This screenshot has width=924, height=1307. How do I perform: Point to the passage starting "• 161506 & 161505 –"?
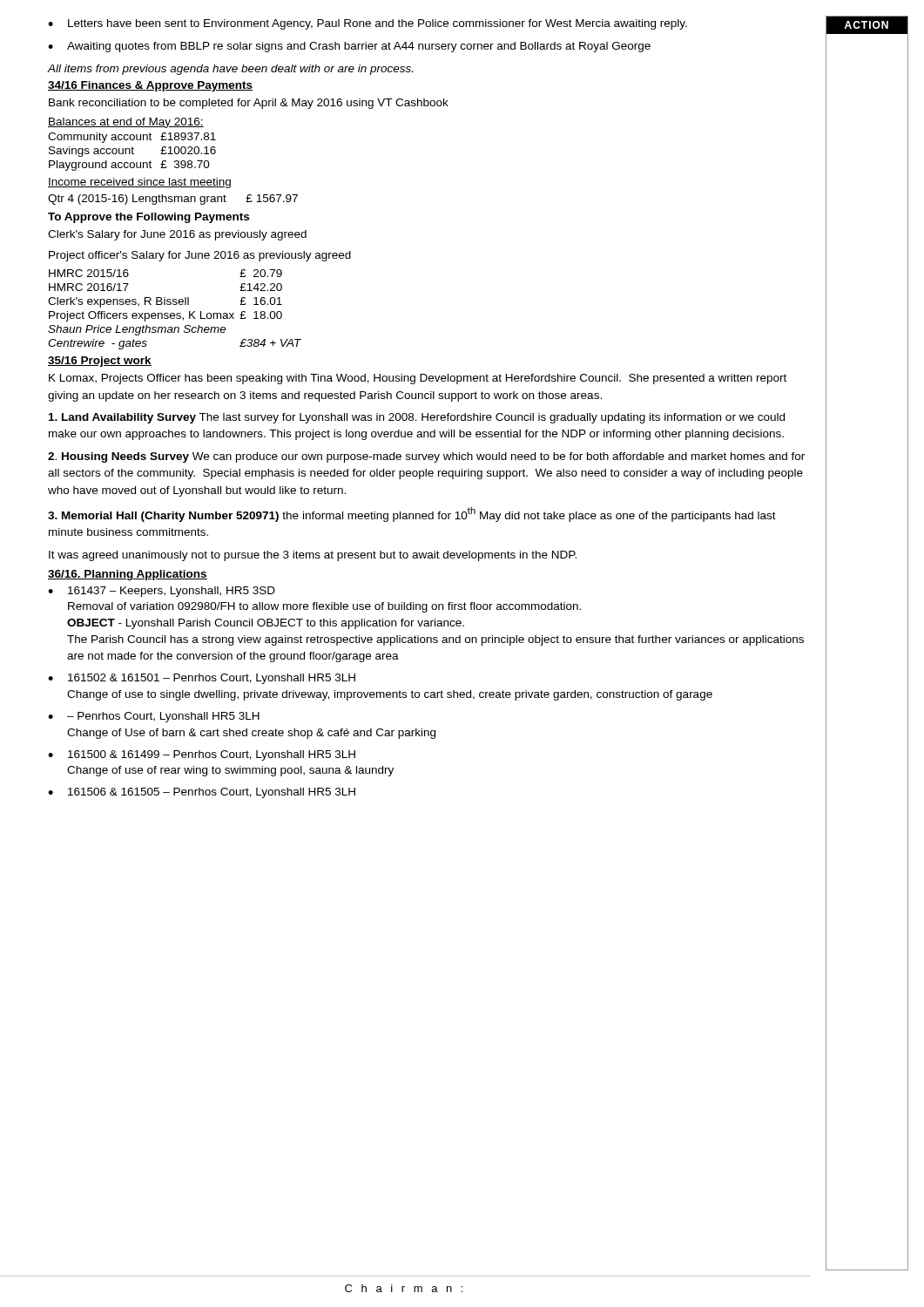(x=202, y=793)
